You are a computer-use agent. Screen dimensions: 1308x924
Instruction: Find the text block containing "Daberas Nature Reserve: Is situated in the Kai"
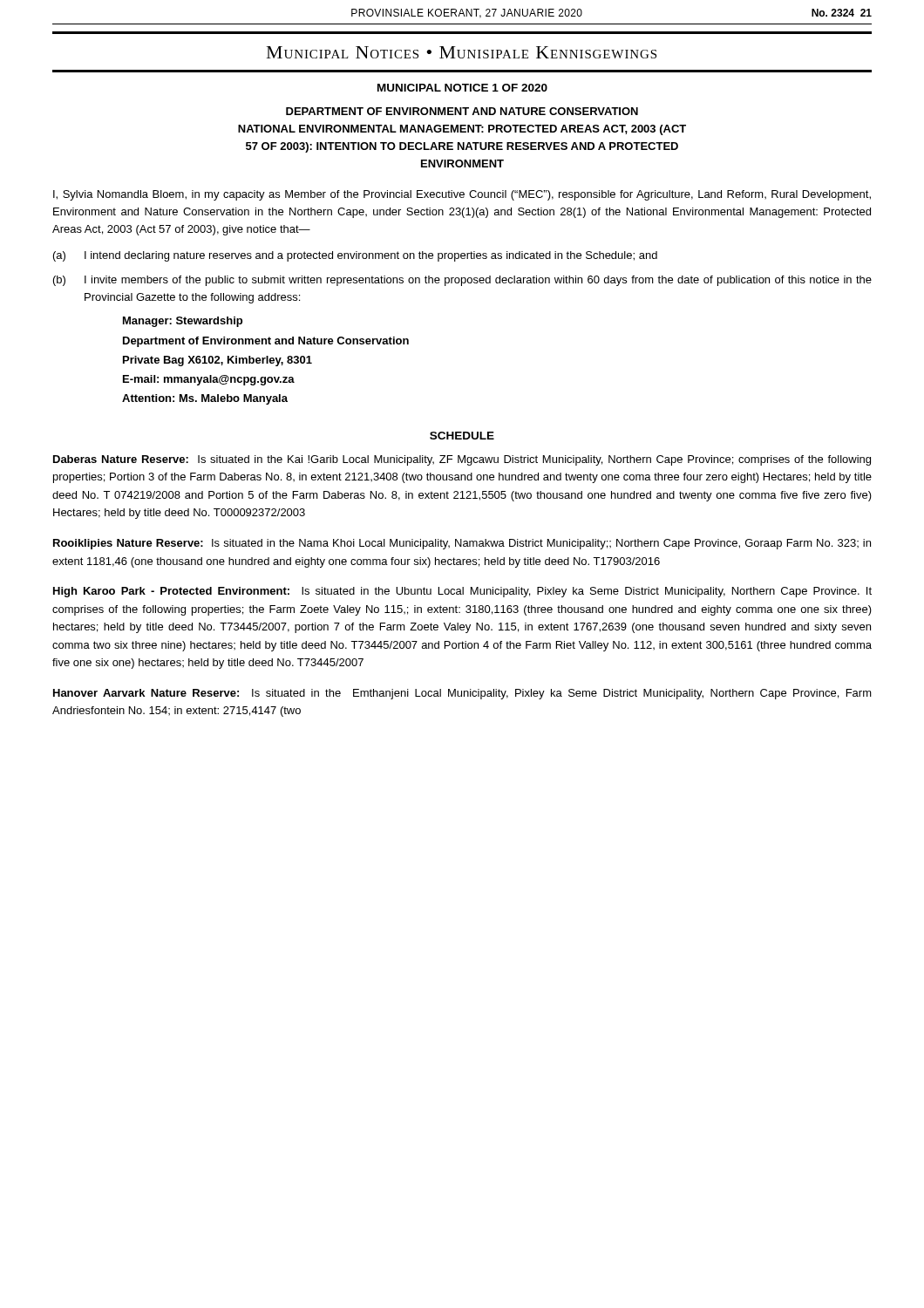tap(462, 486)
